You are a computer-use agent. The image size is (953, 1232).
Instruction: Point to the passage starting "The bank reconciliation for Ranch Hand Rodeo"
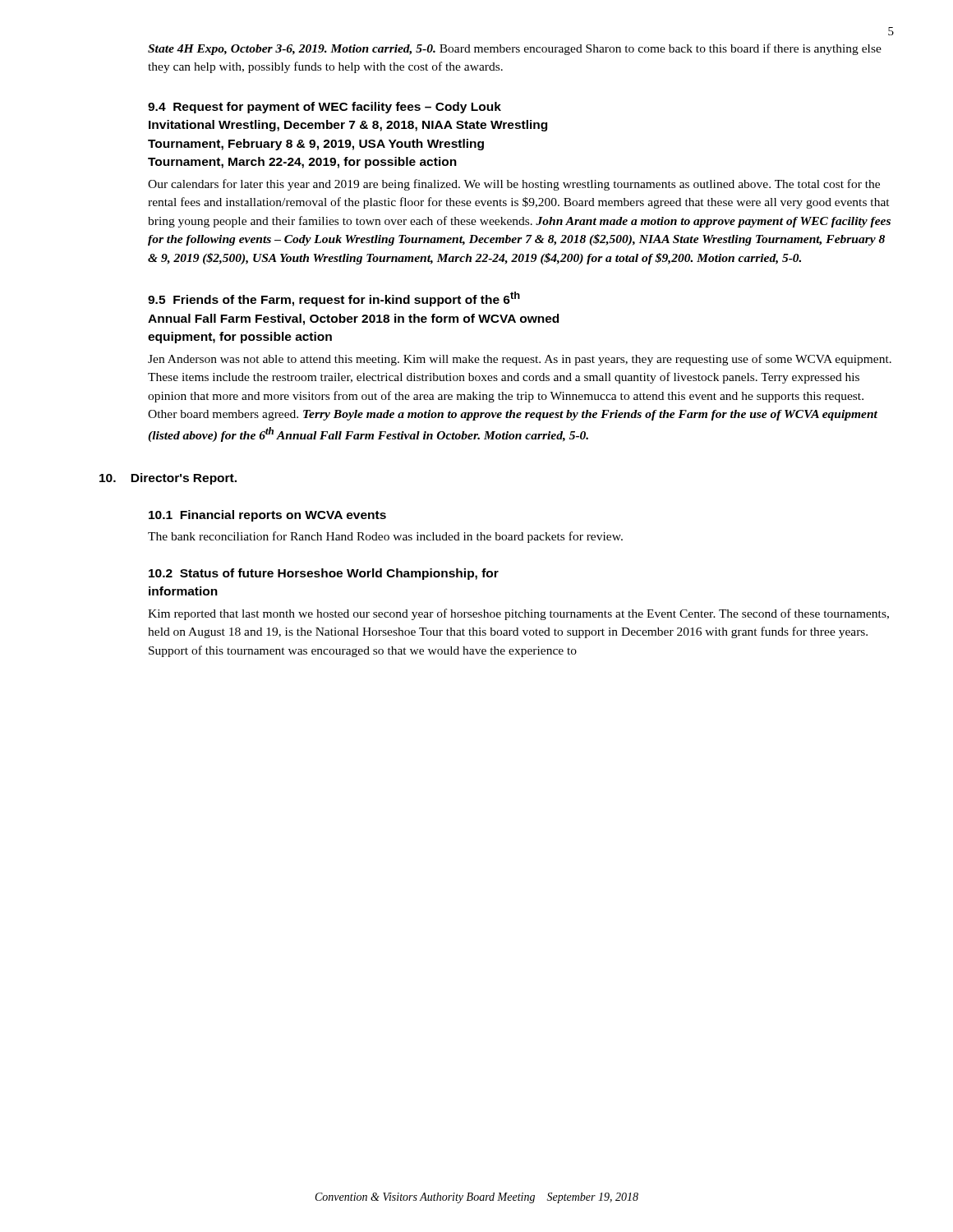386,536
